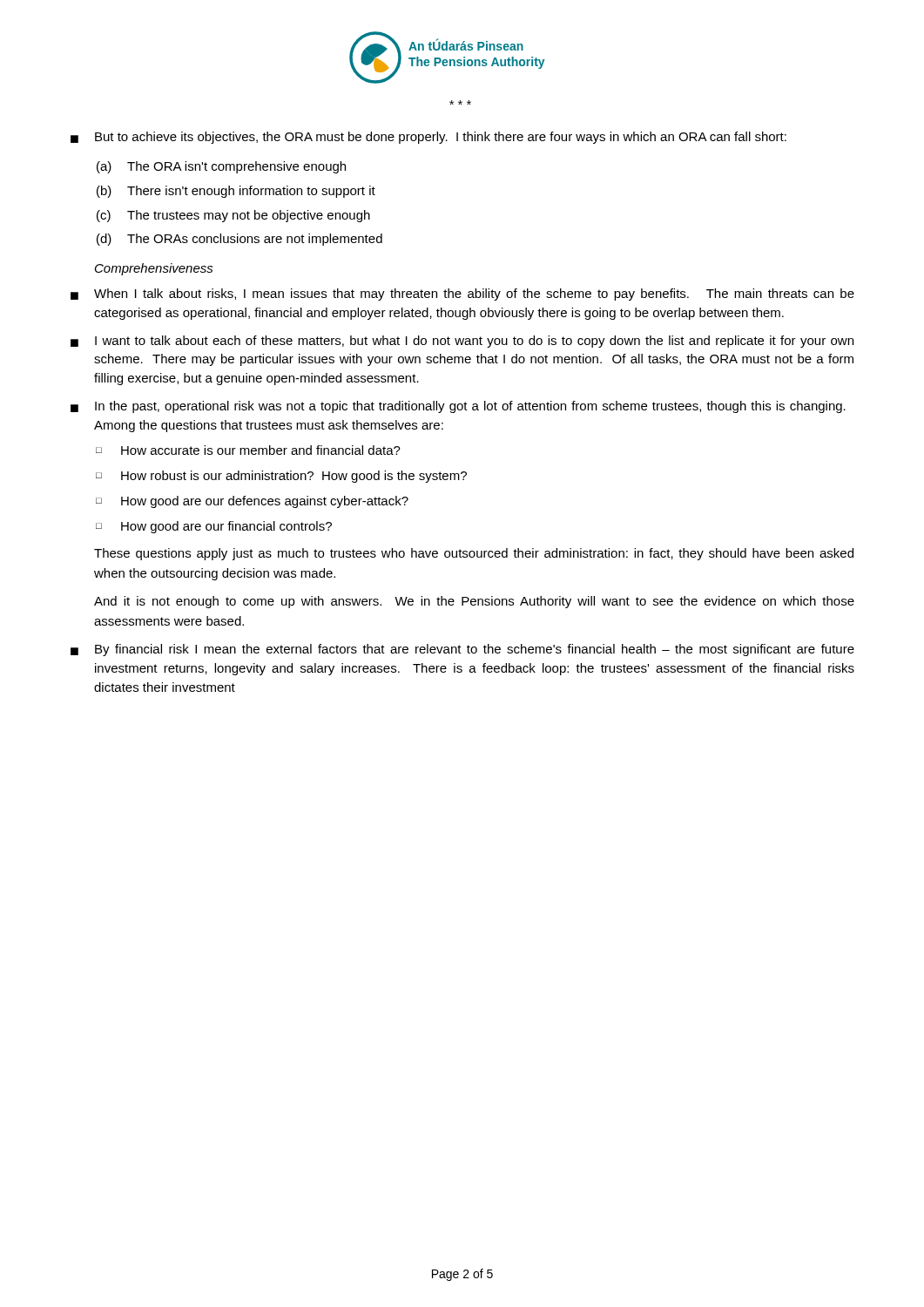Locate the text block that reads "These questions apply just as much to"
This screenshot has height=1307, width=924.
click(x=474, y=563)
